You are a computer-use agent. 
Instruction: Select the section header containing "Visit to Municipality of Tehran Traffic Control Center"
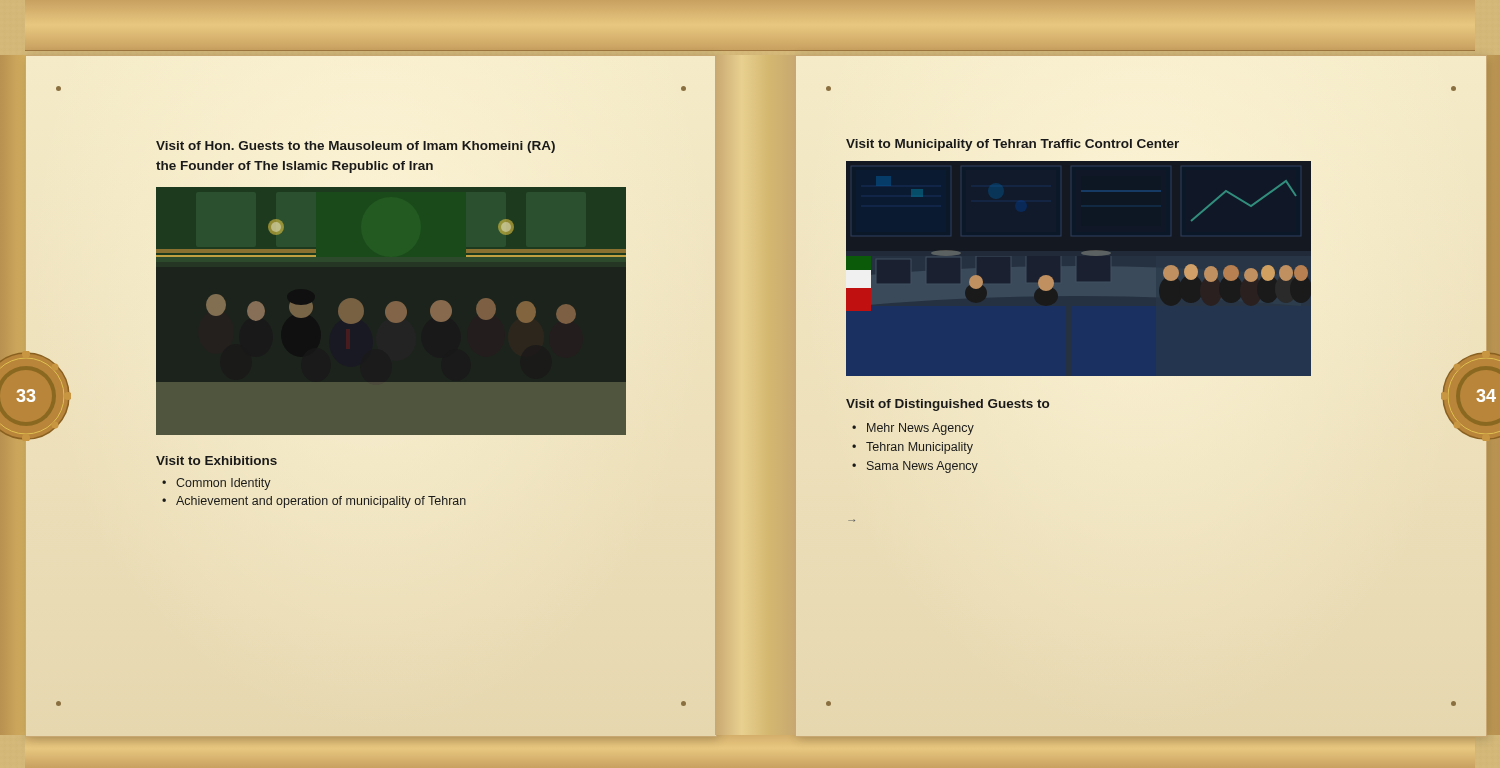[1013, 144]
